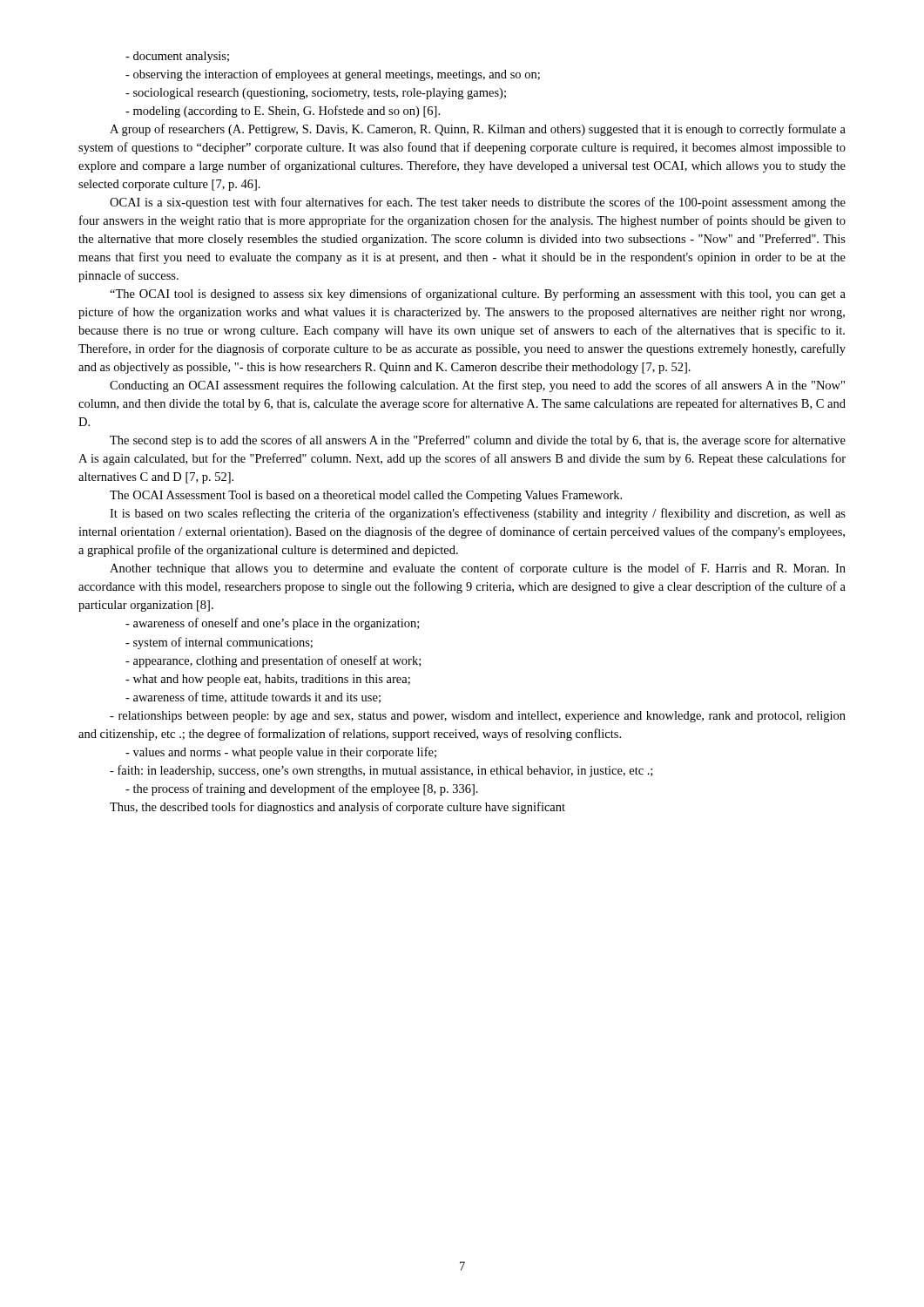Find the block on this page that starts "The OCAI Assessment Tool is based"

[462, 496]
